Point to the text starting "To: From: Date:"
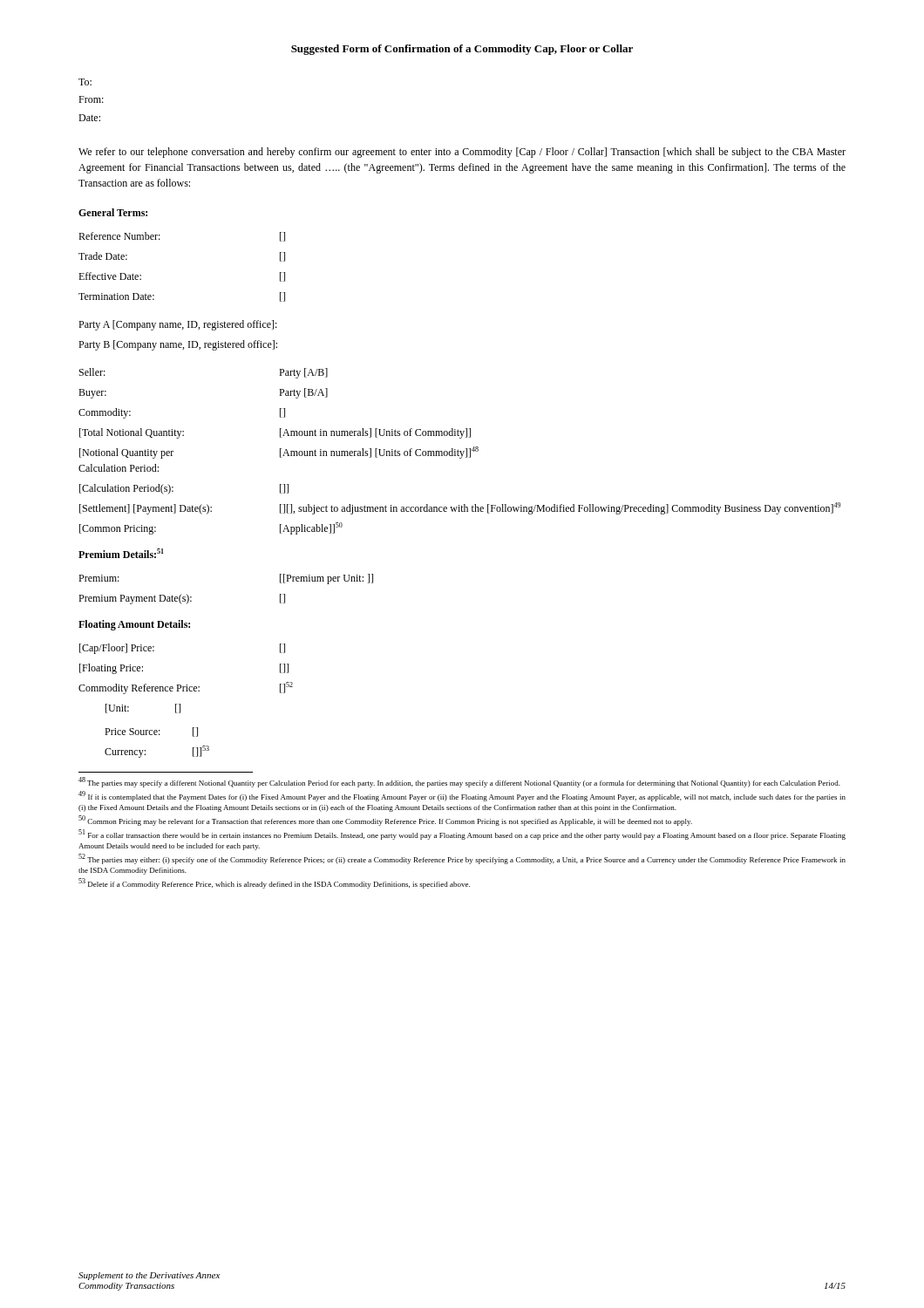The width and height of the screenshot is (924, 1308). click(x=91, y=100)
